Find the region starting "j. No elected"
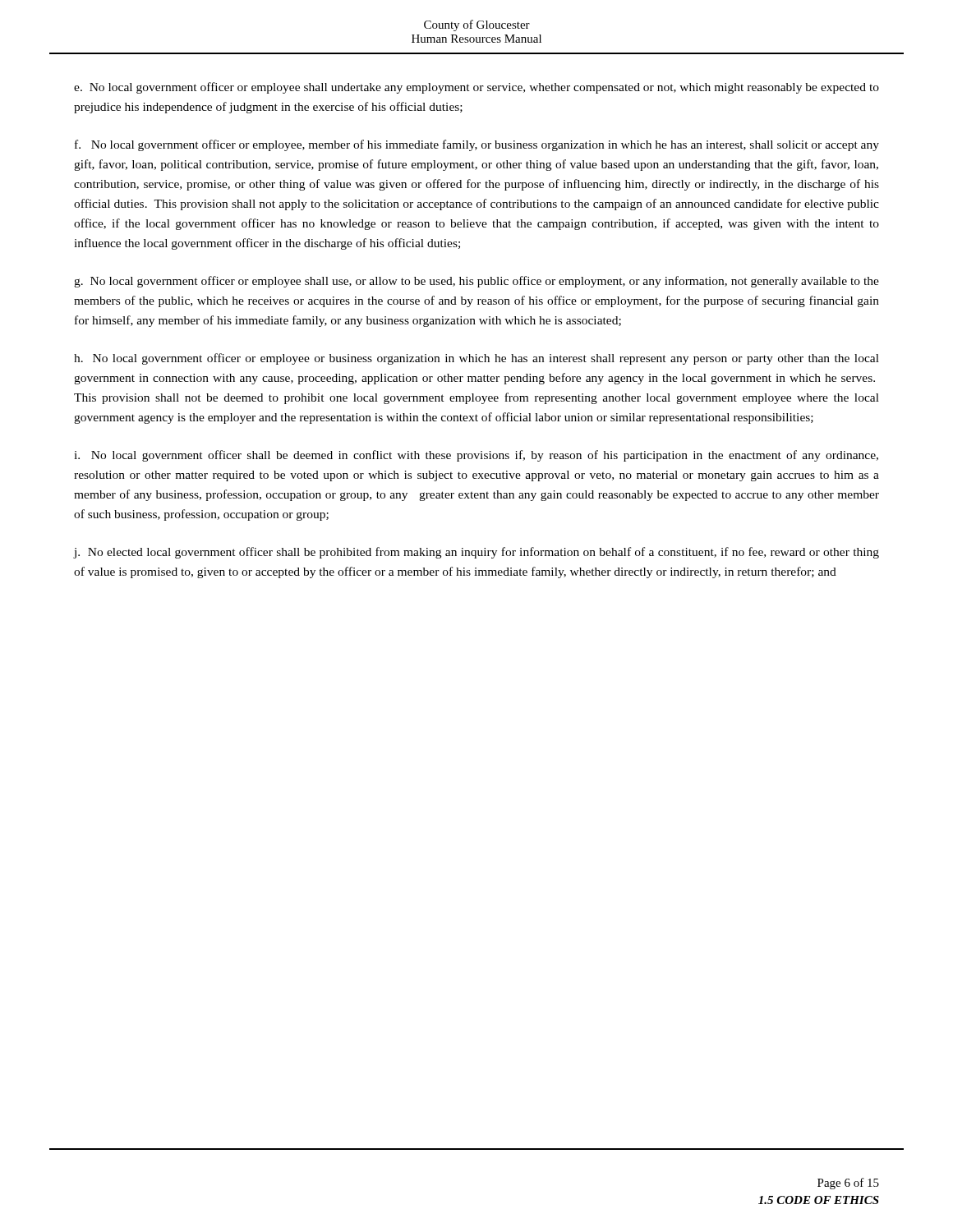This screenshot has height=1232, width=953. click(x=476, y=562)
